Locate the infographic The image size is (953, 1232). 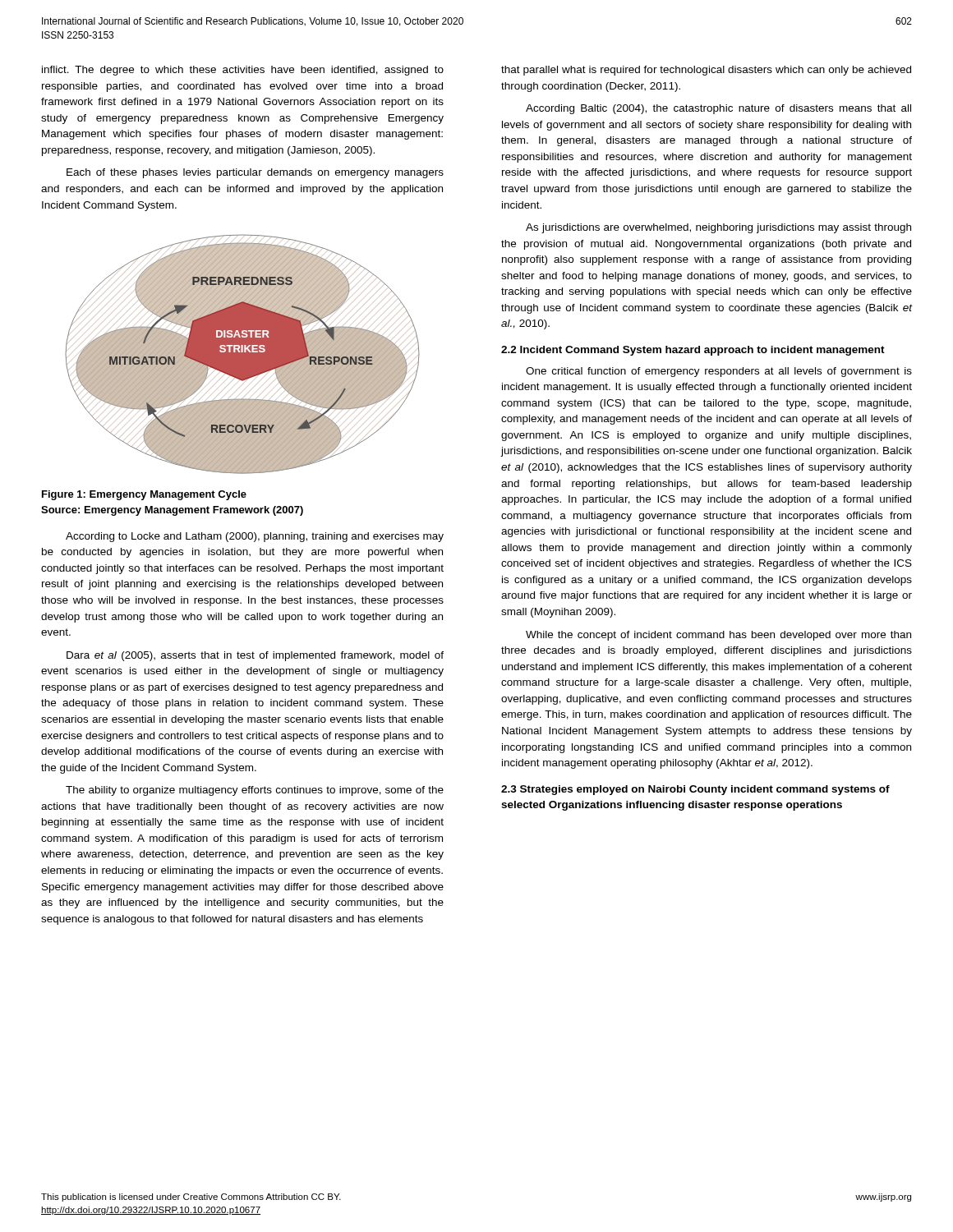click(242, 352)
